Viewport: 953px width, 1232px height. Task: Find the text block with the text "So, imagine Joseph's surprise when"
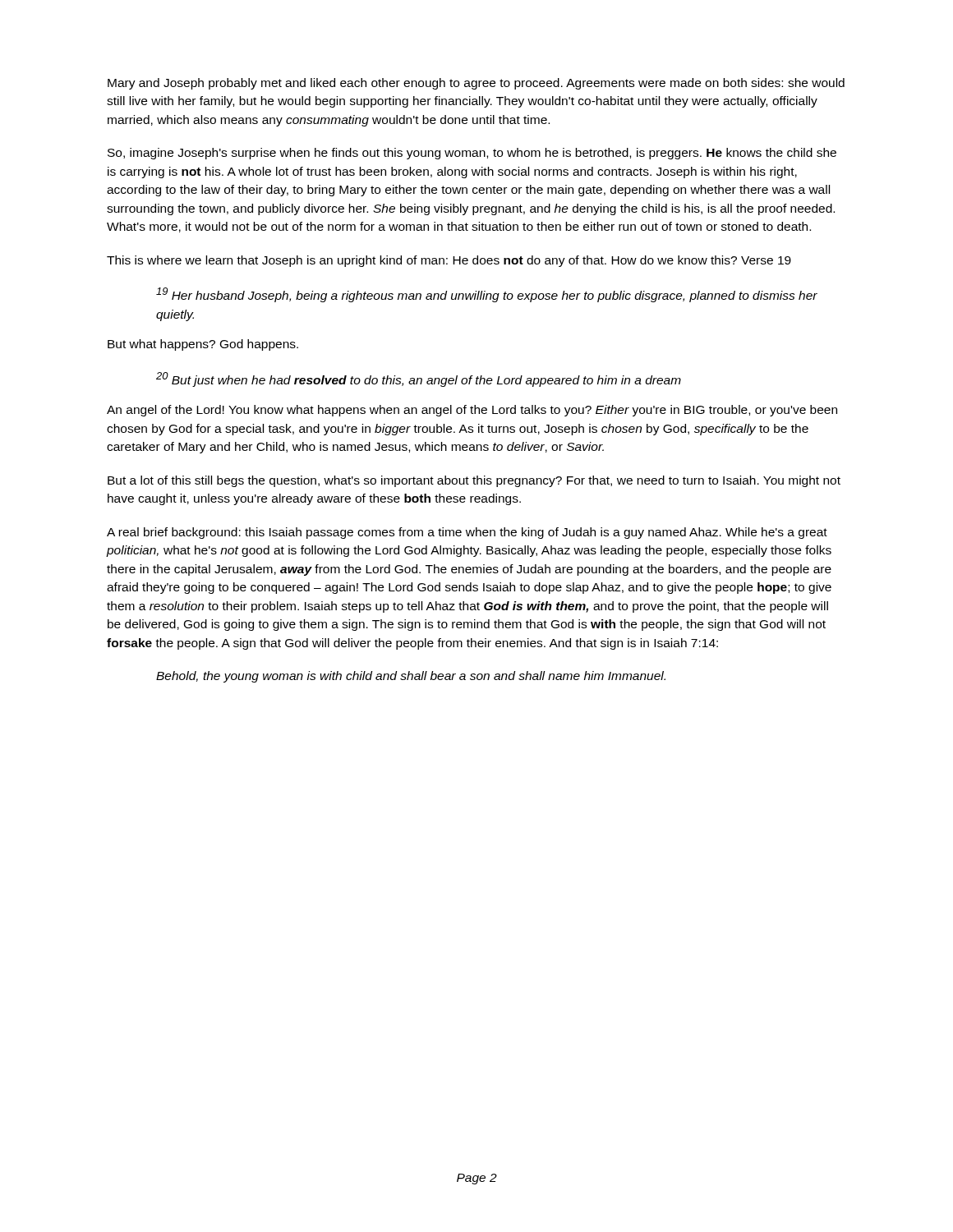[472, 190]
